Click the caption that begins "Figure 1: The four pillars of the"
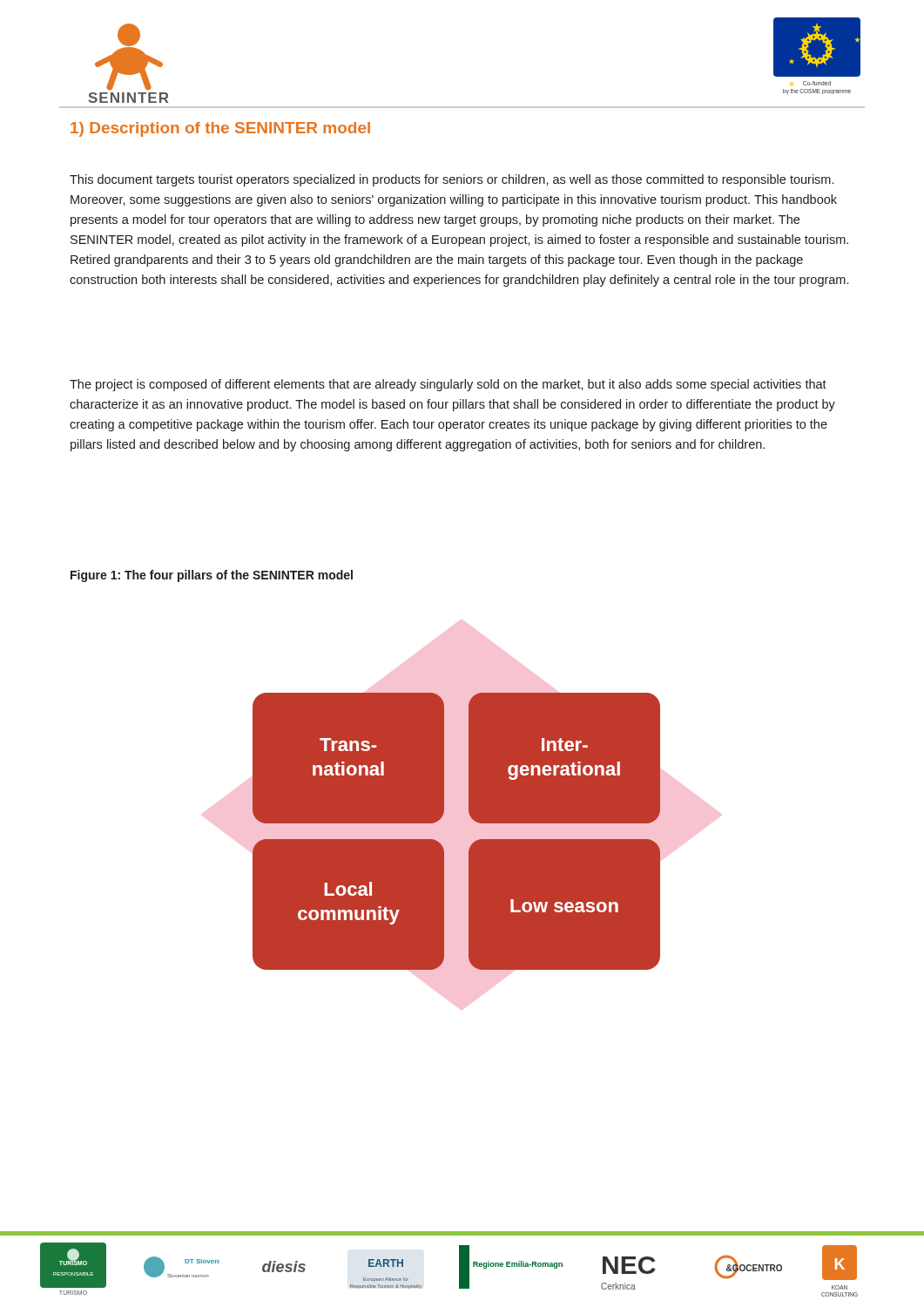This screenshot has height=1307, width=924. coord(212,575)
